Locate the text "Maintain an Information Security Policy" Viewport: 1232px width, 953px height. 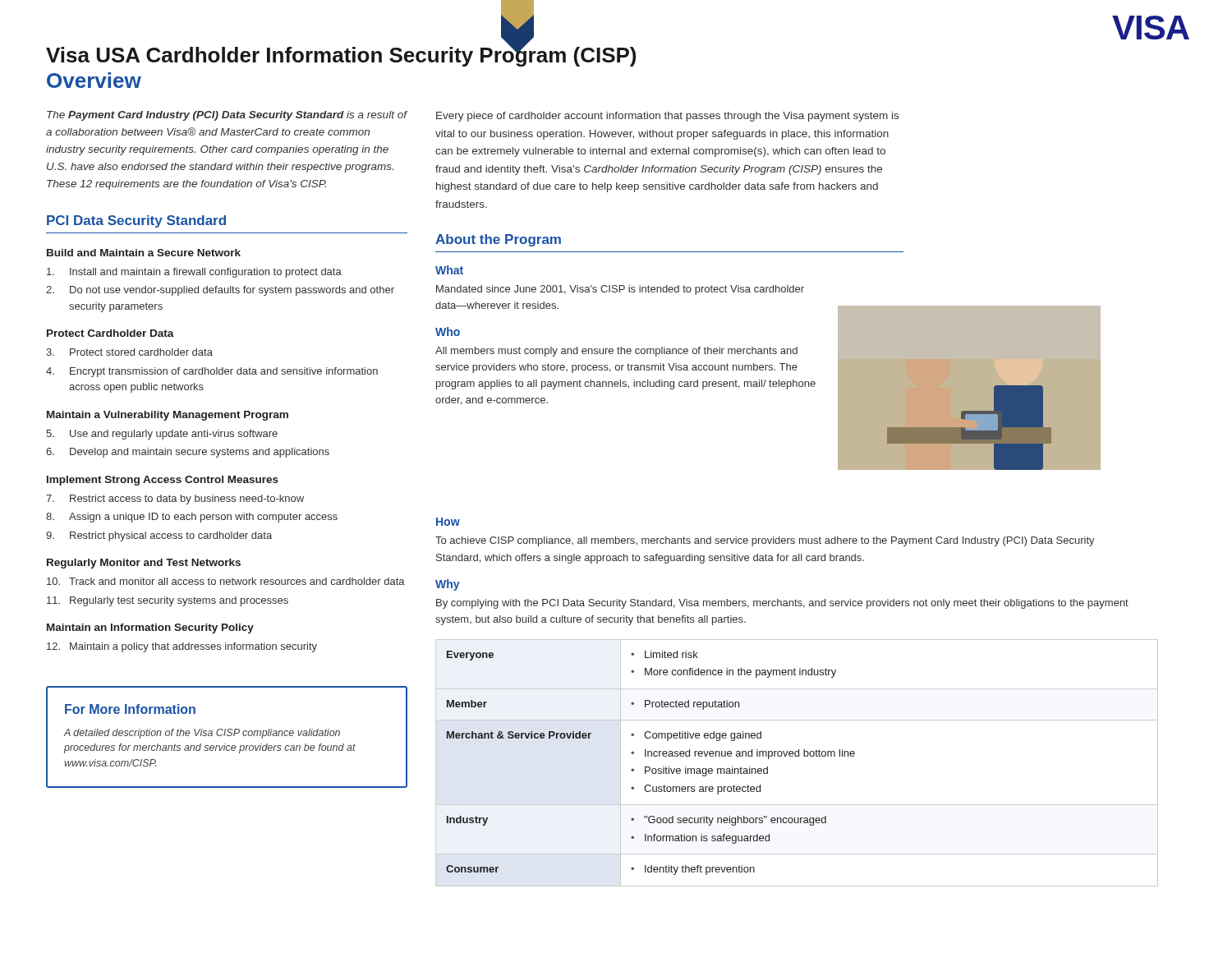[150, 627]
